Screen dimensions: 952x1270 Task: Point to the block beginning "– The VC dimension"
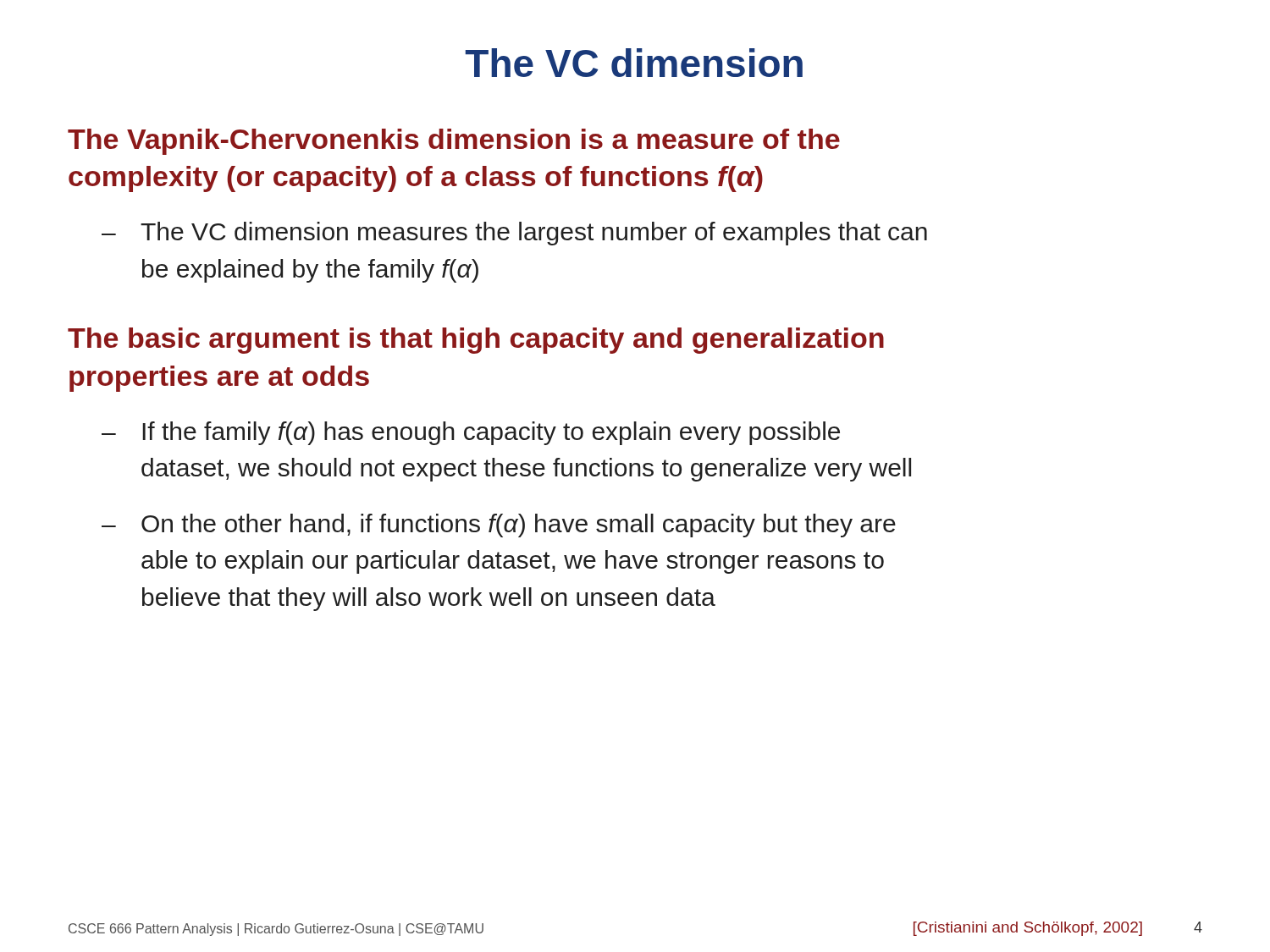tap(652, 250)
